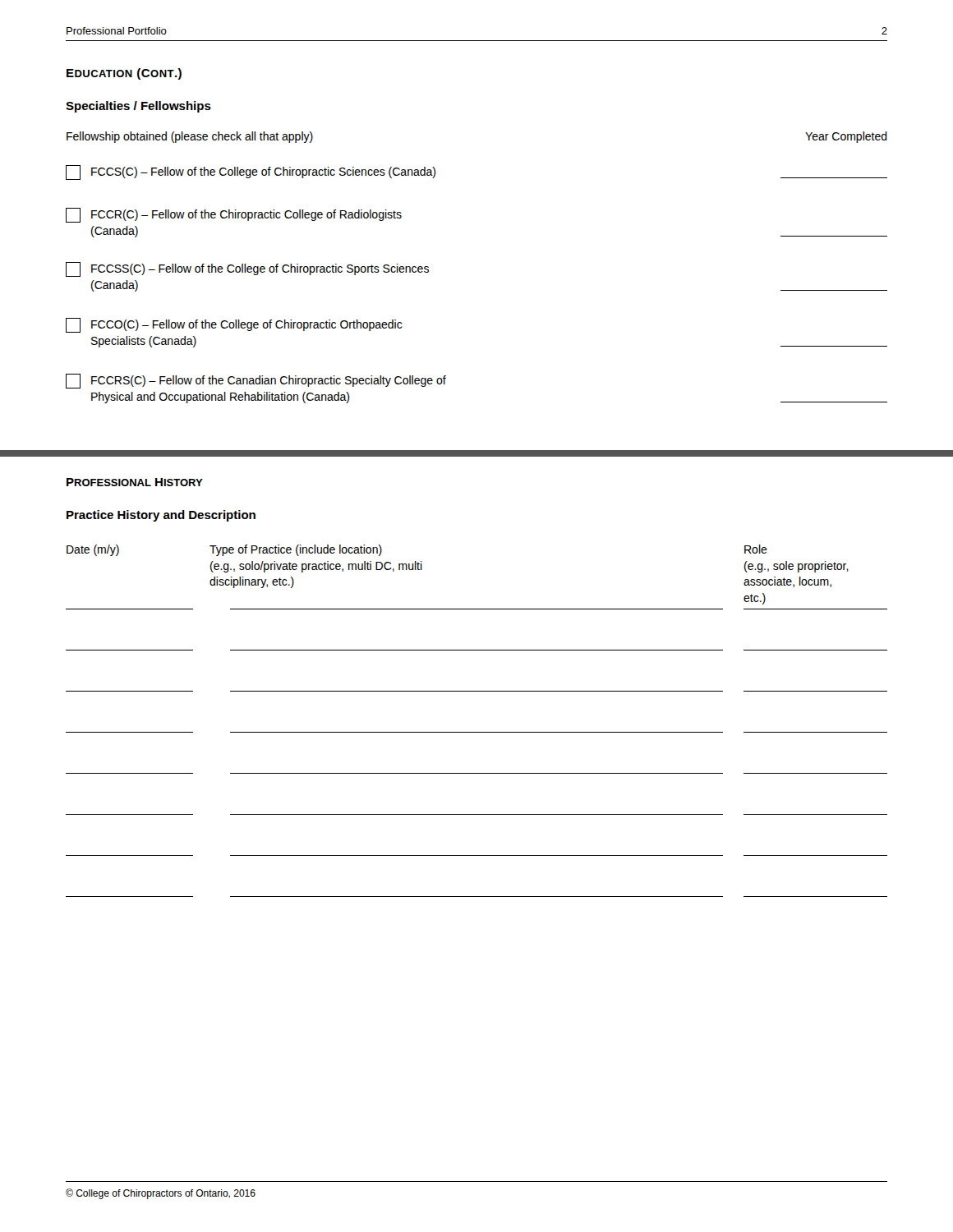The width and height of the screenshot is (953, 1232).
Task: Find "PROFESSIONAL HISTORY" on this page
Action: (x=134, y=482)
